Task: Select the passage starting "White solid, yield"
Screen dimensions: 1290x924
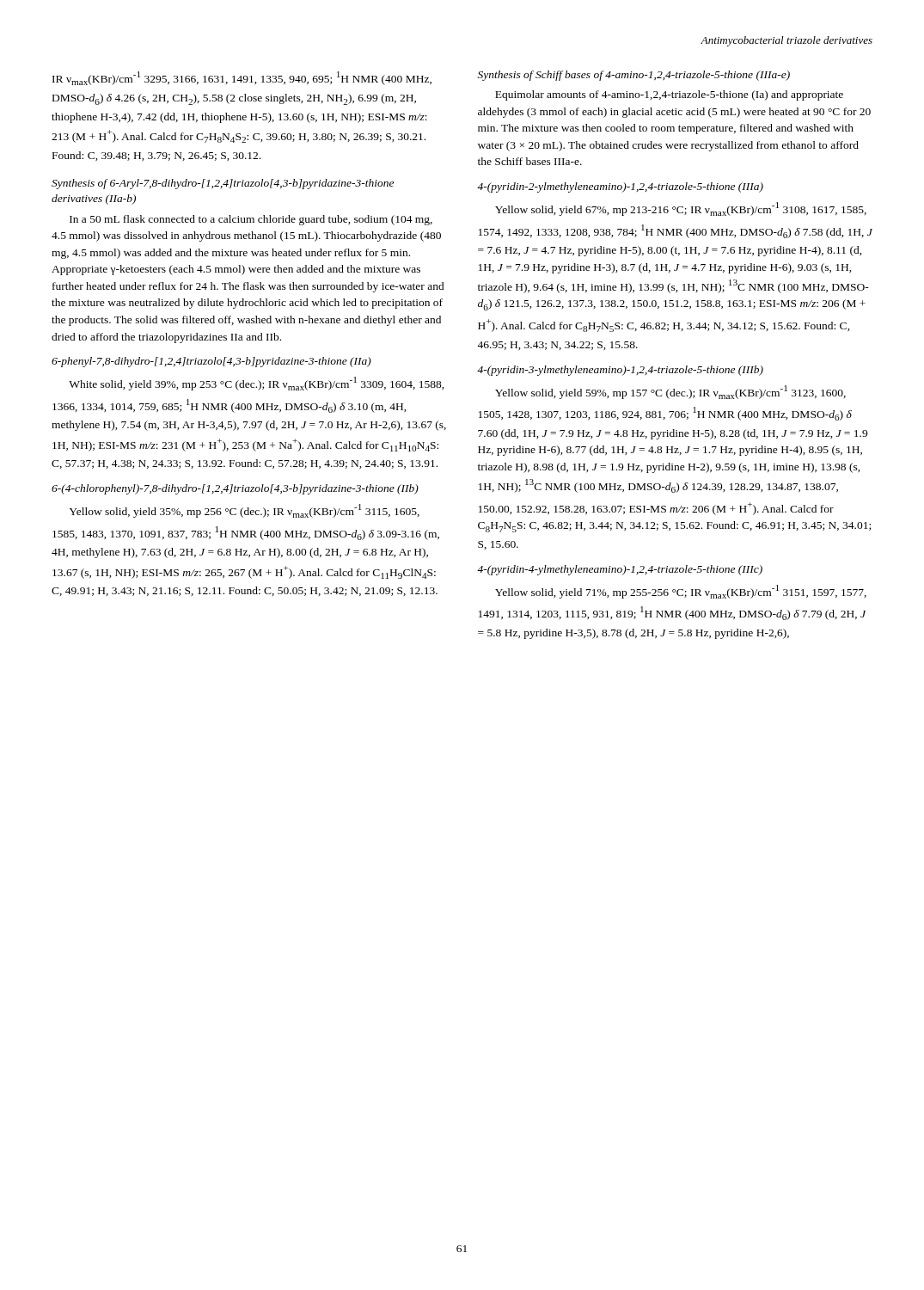Action: click(x=249, y=422)
